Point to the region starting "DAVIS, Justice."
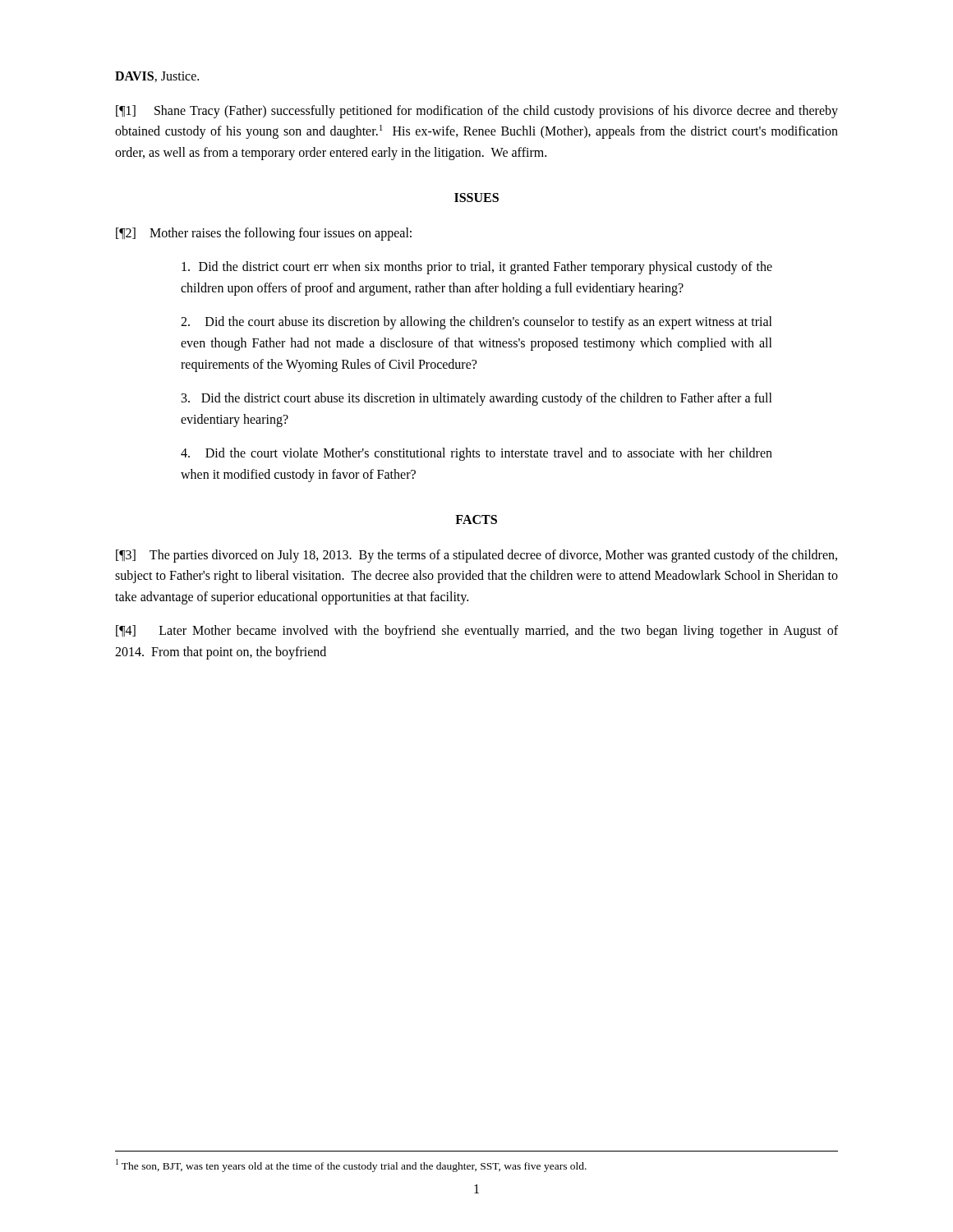953x1232 pixels. (157, 76)
